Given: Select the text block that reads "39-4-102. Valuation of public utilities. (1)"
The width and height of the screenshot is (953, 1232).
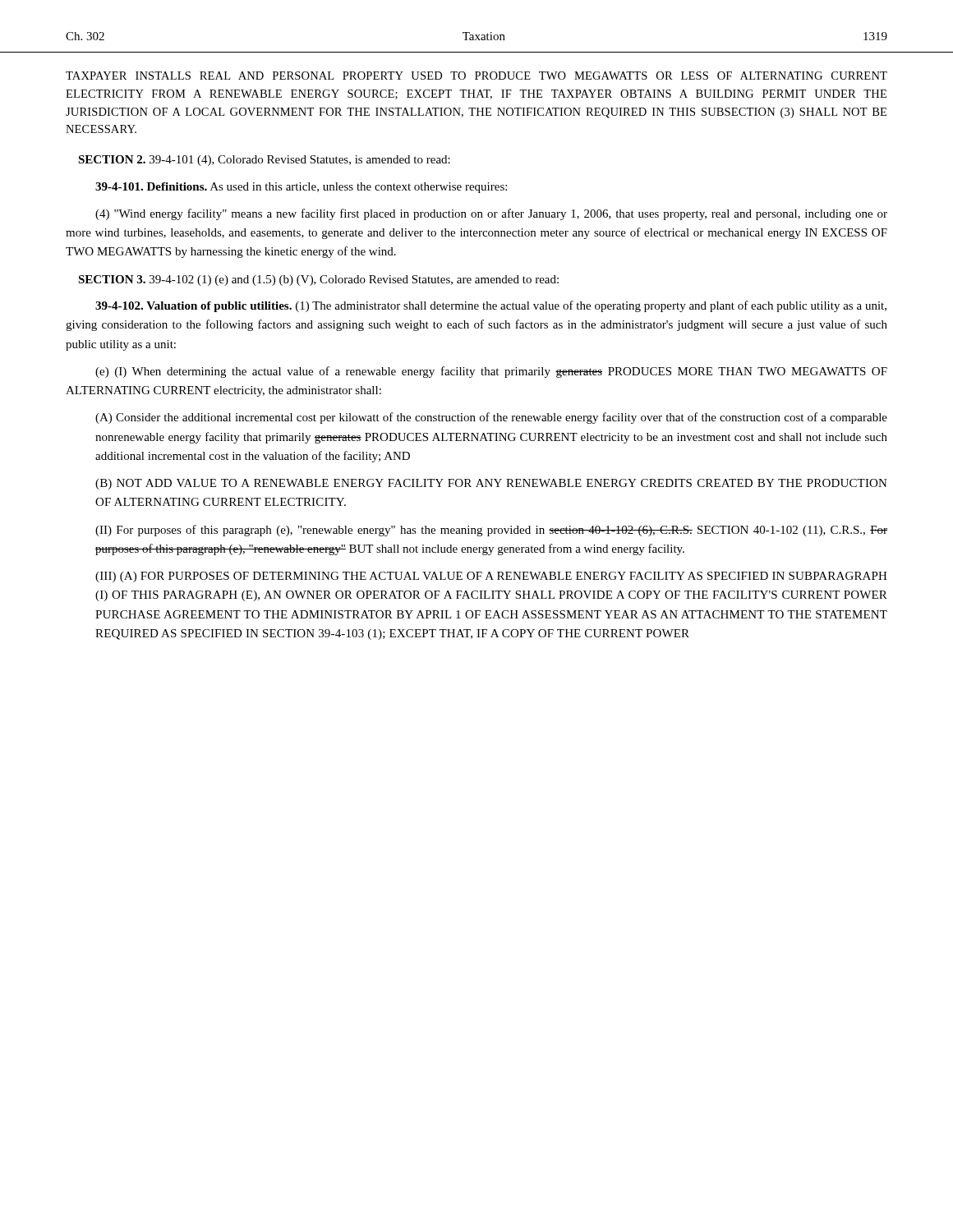Looking at the screenshot, I should pos(476,325).
